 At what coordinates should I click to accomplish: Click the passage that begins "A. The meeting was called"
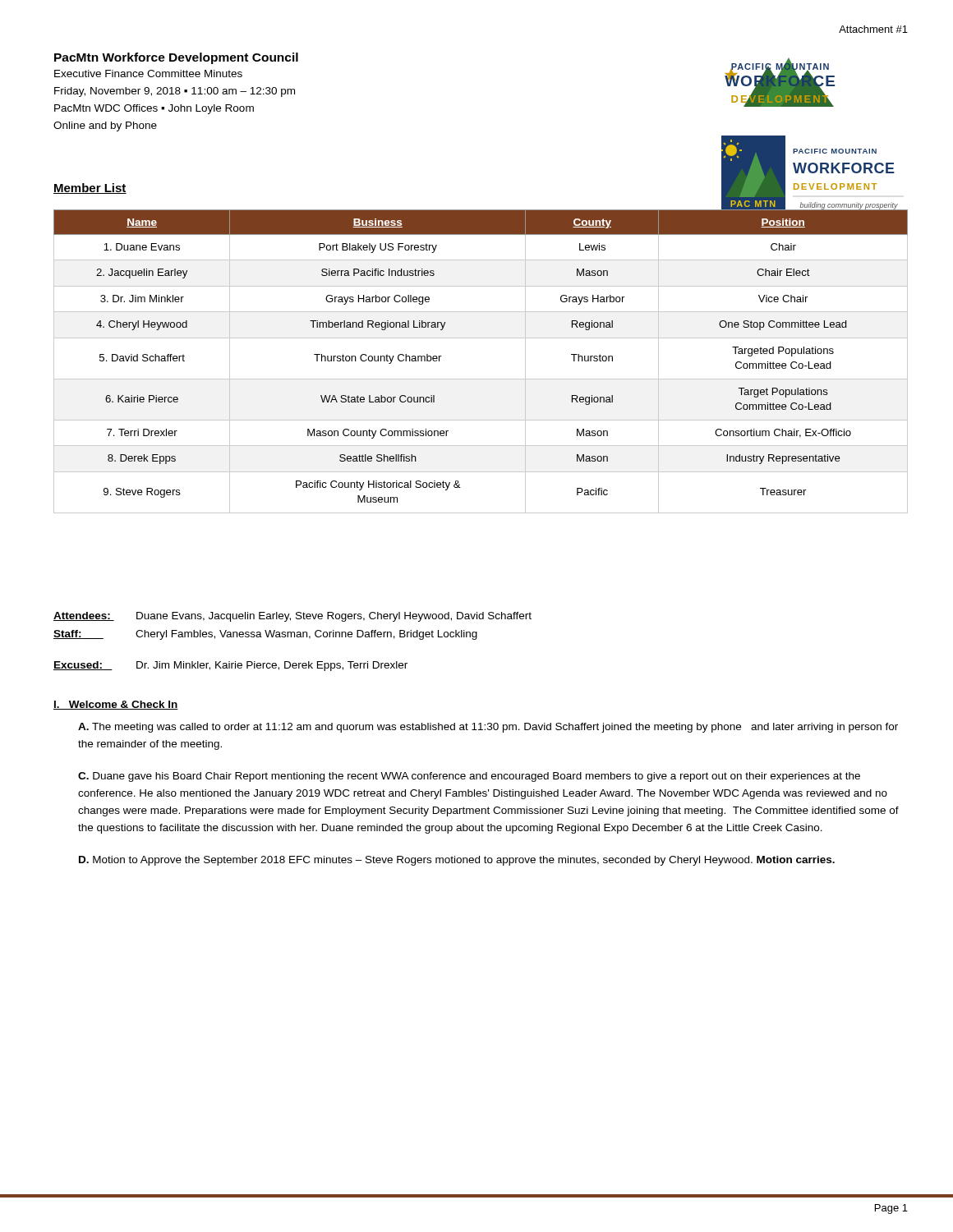[x=488, y=735]
